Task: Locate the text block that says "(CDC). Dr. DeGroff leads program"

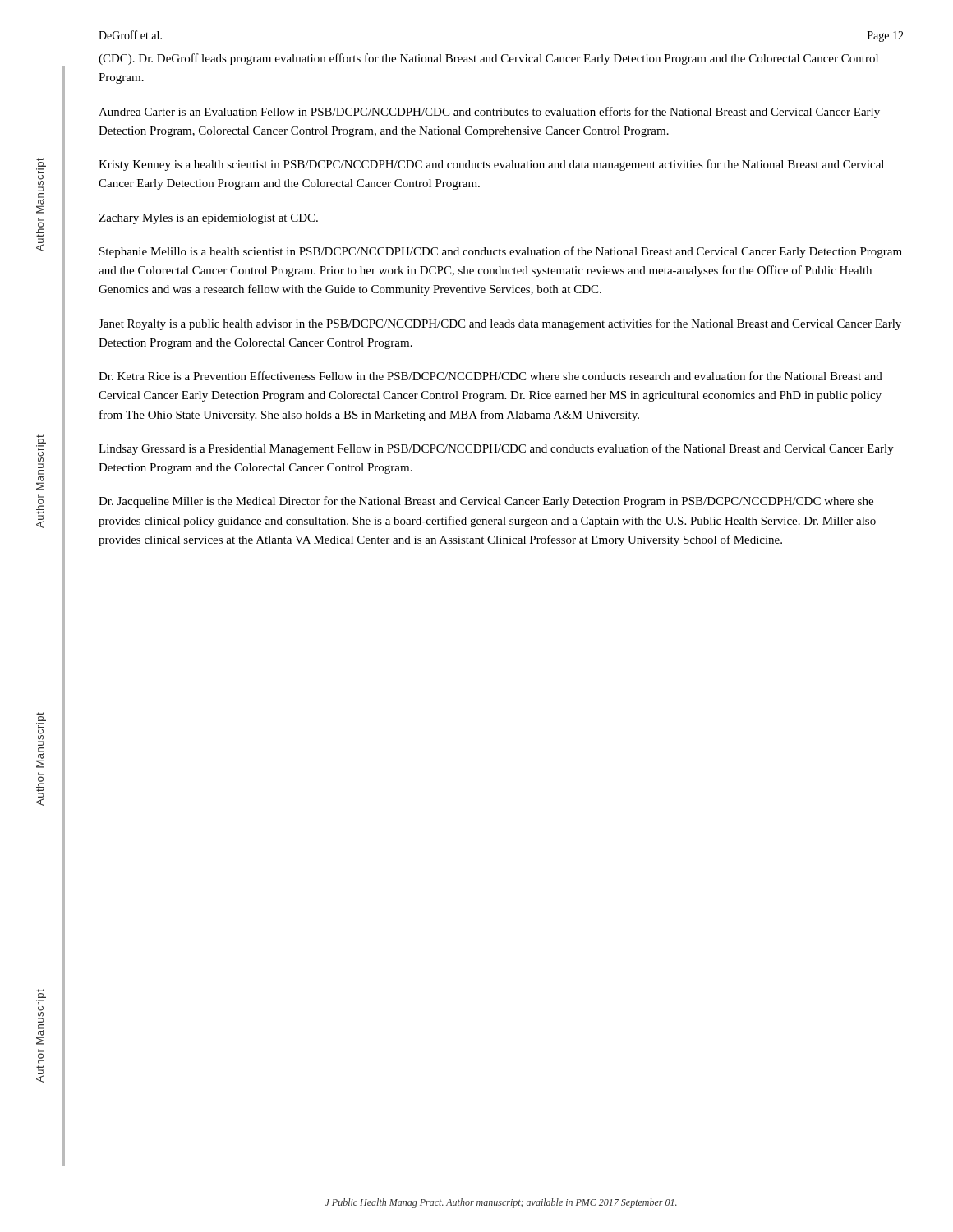Action: pos(489,68)
